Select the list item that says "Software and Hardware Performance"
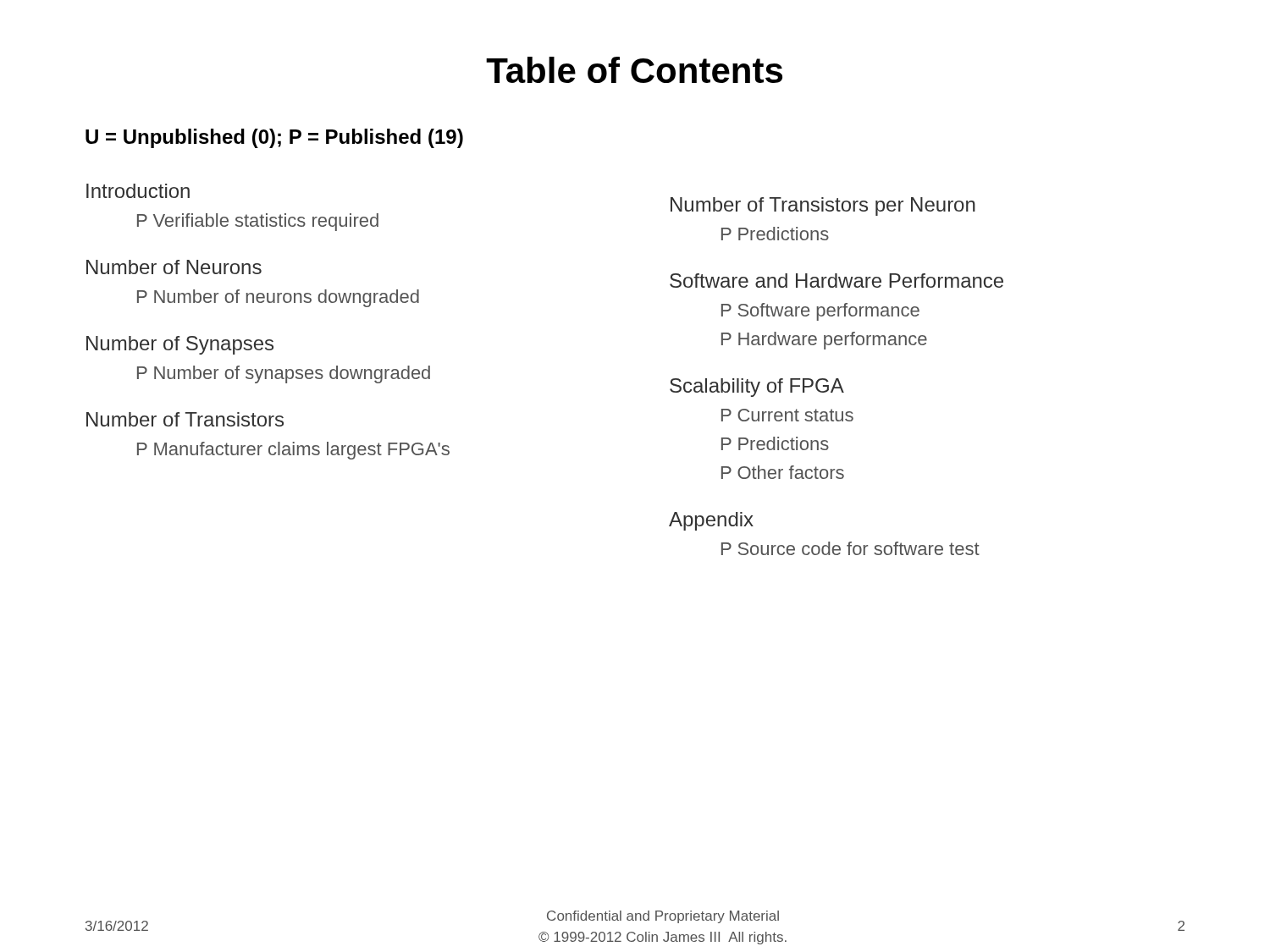Viewport: 1270px width, 952px height. coord(927,281)
